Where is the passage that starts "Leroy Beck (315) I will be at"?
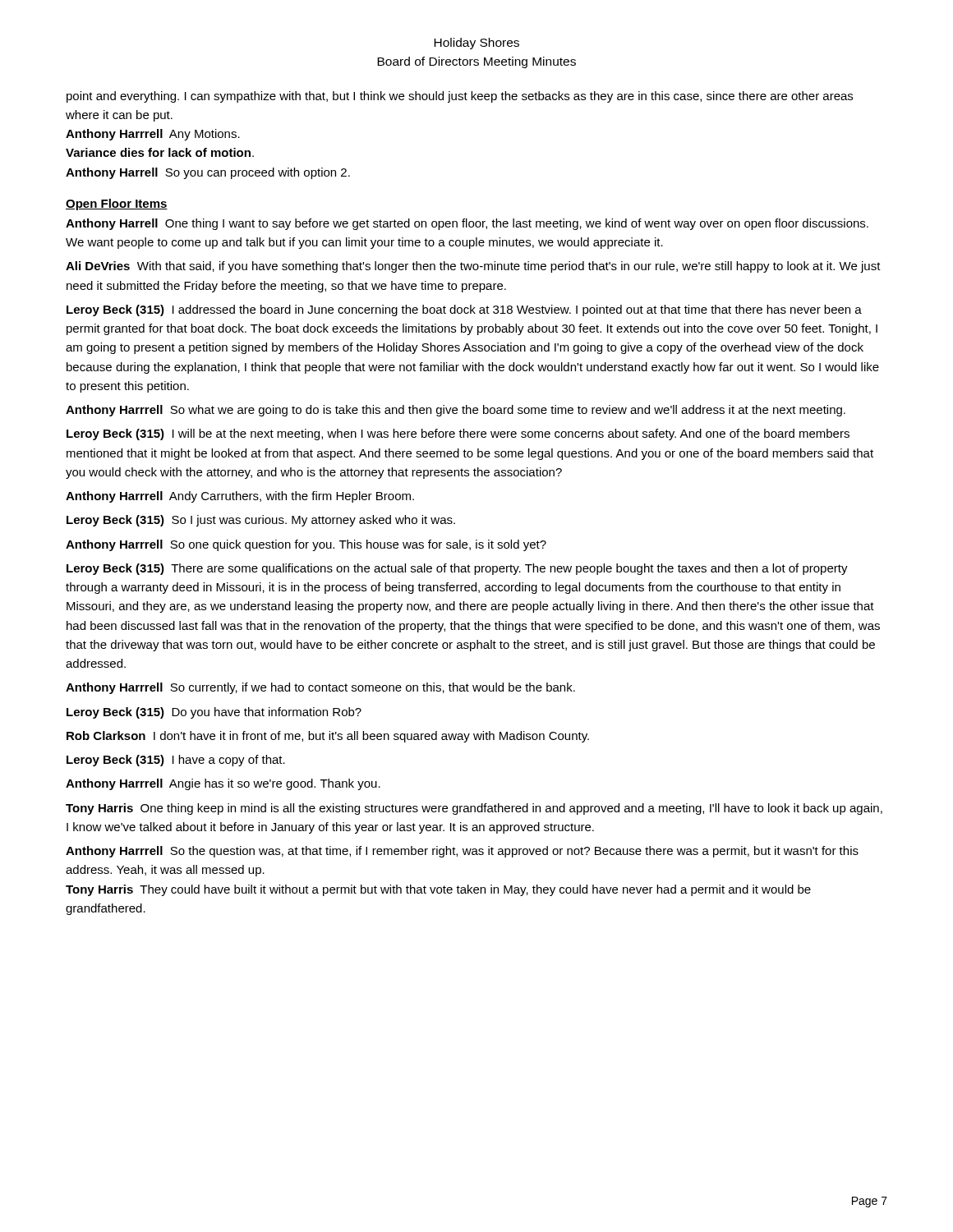The image size is (953, 1232). 470,453
